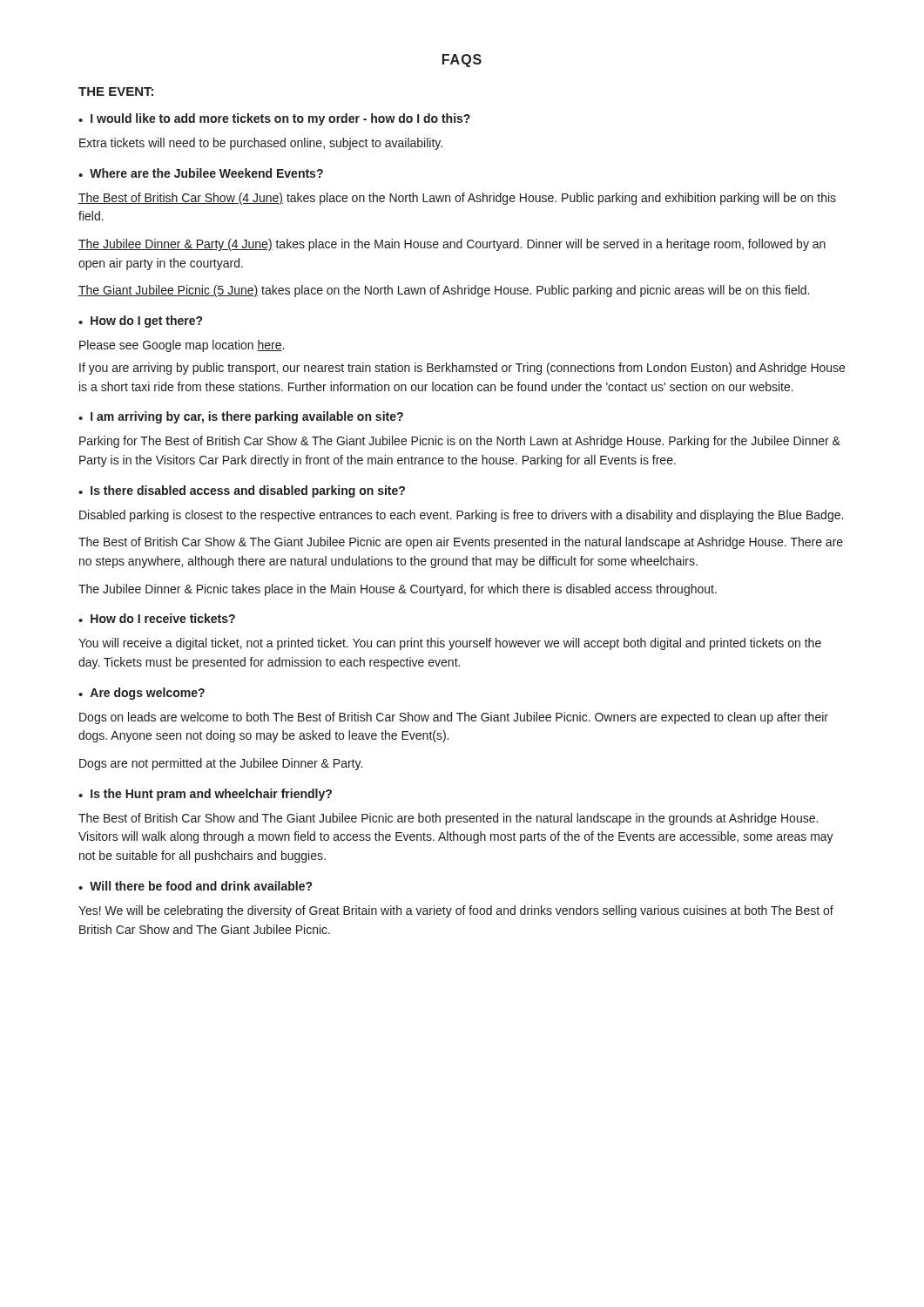Point to "Please see Google map location here."

tap(182, 345)
